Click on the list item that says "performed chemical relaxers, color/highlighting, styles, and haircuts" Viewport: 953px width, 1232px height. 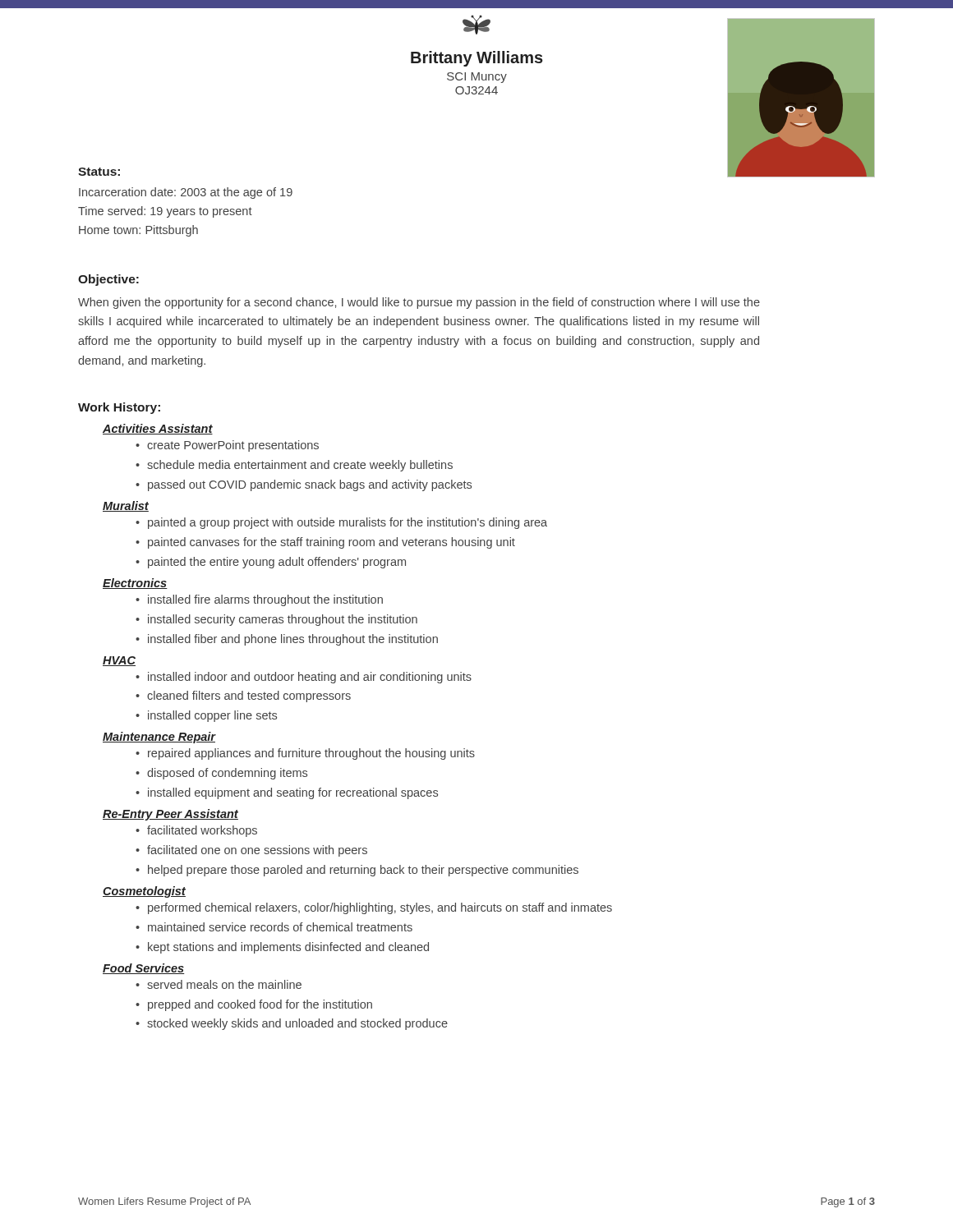click(380, 907)
